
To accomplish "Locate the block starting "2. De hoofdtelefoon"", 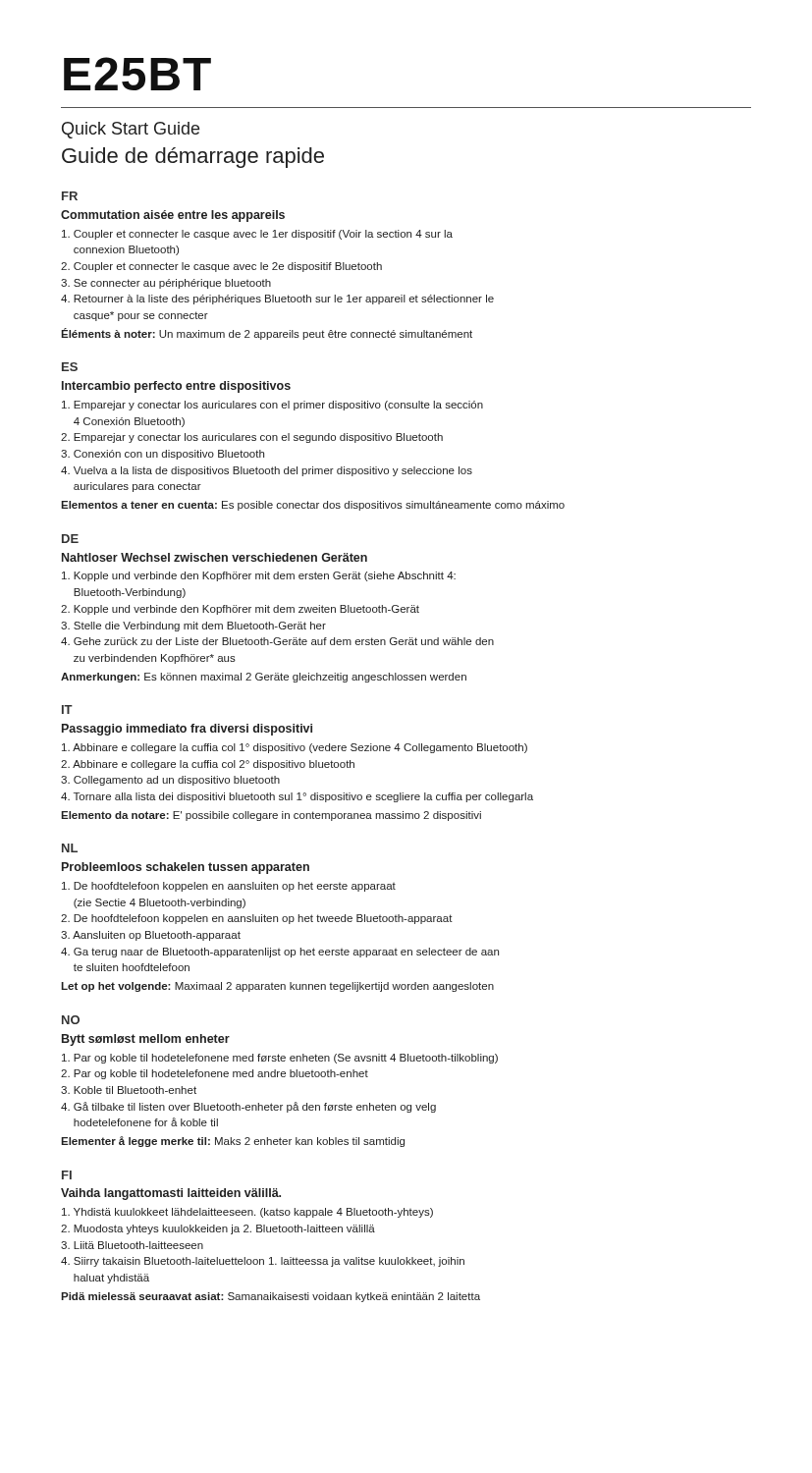I will pos(256,919).
